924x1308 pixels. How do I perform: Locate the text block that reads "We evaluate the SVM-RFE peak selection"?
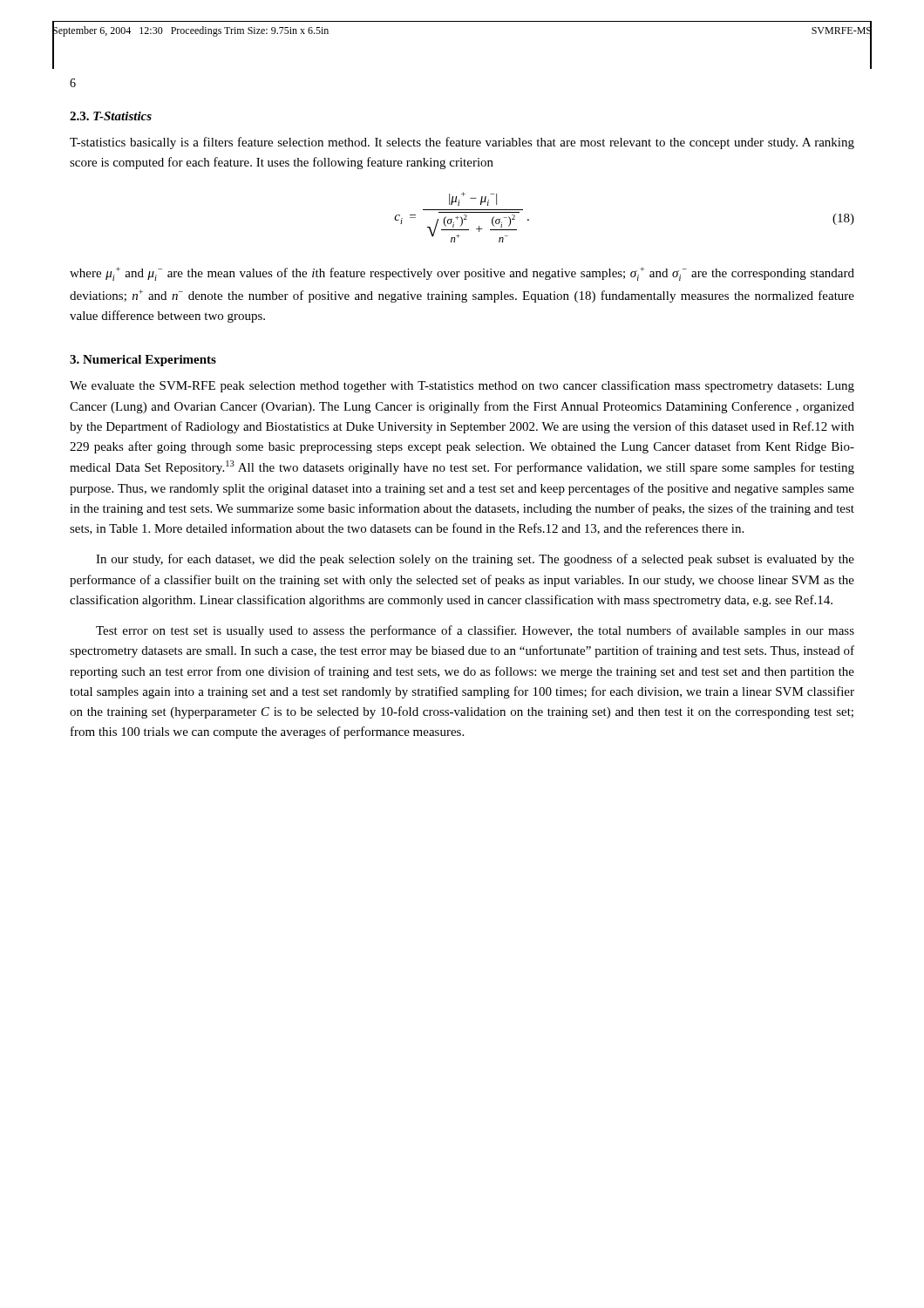462,457
